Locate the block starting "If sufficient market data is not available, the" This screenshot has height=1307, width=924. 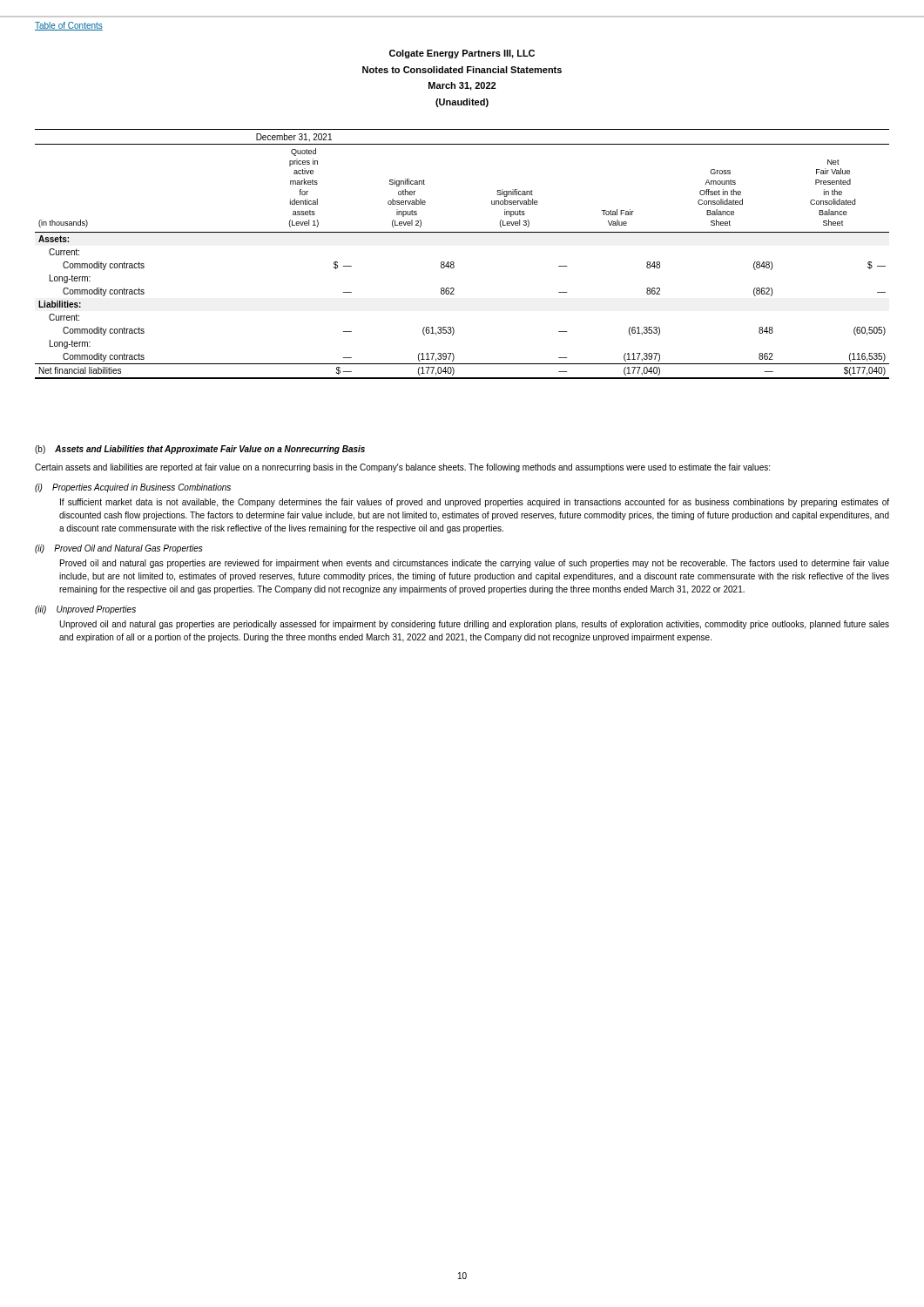point(474,515)
